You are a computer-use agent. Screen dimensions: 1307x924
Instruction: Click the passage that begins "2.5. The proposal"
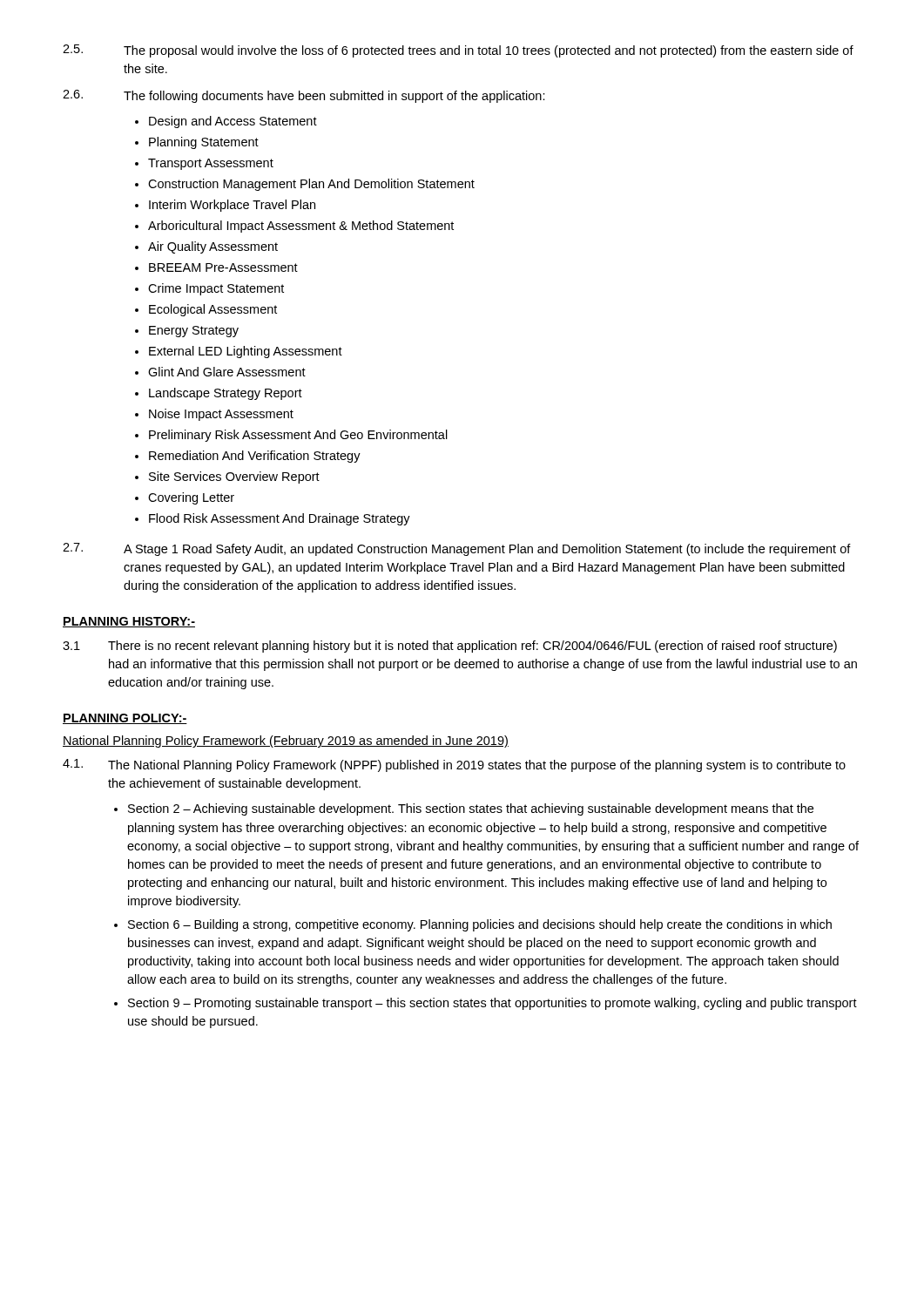[462, 60]
